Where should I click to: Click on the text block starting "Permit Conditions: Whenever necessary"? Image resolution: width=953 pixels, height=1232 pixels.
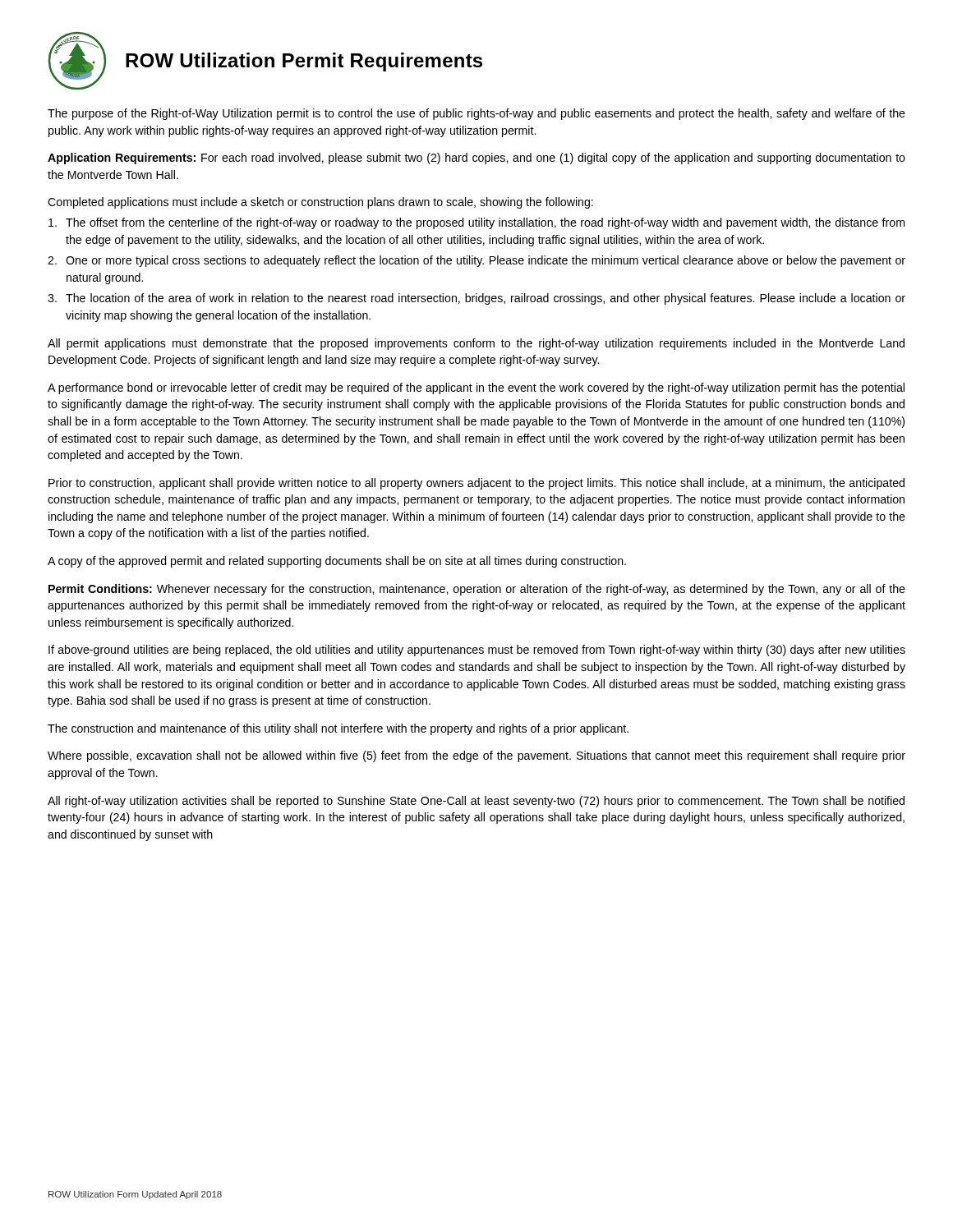[476, 606]
